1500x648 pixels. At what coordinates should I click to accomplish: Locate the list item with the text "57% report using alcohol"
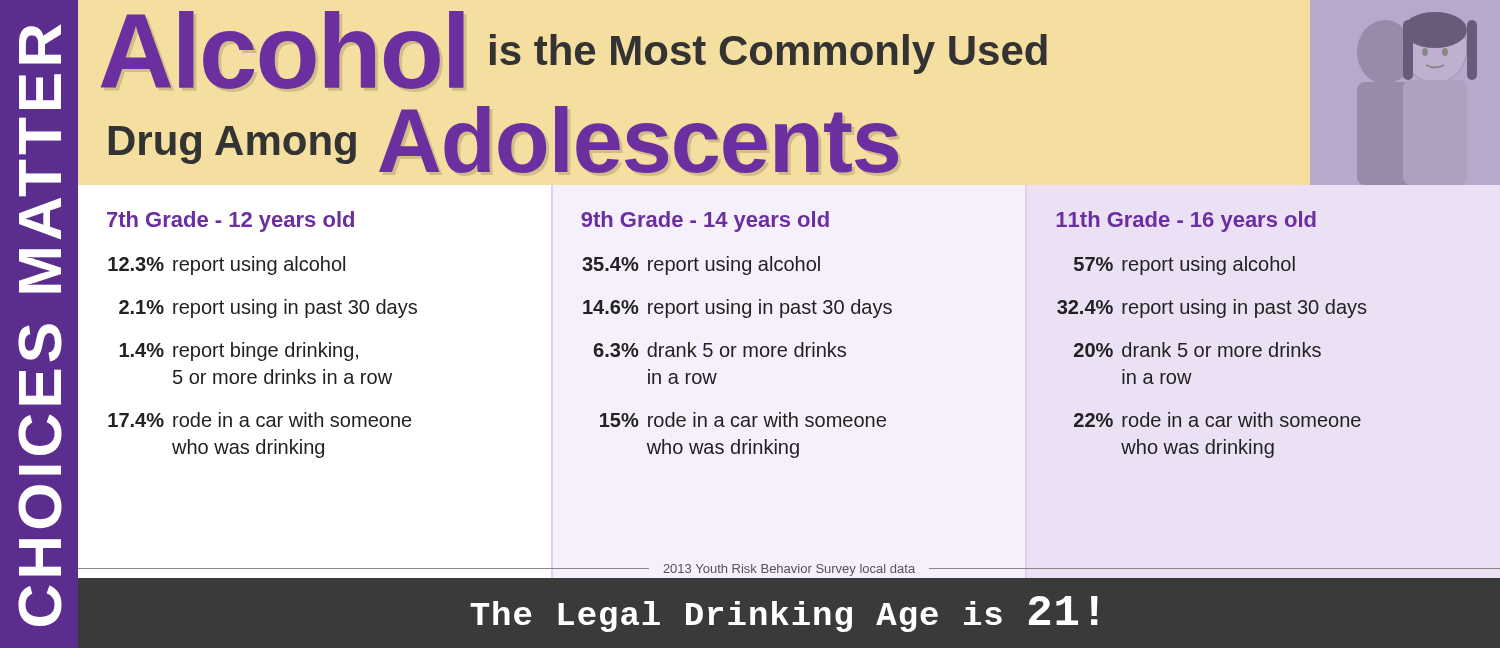pos(1264,264)
